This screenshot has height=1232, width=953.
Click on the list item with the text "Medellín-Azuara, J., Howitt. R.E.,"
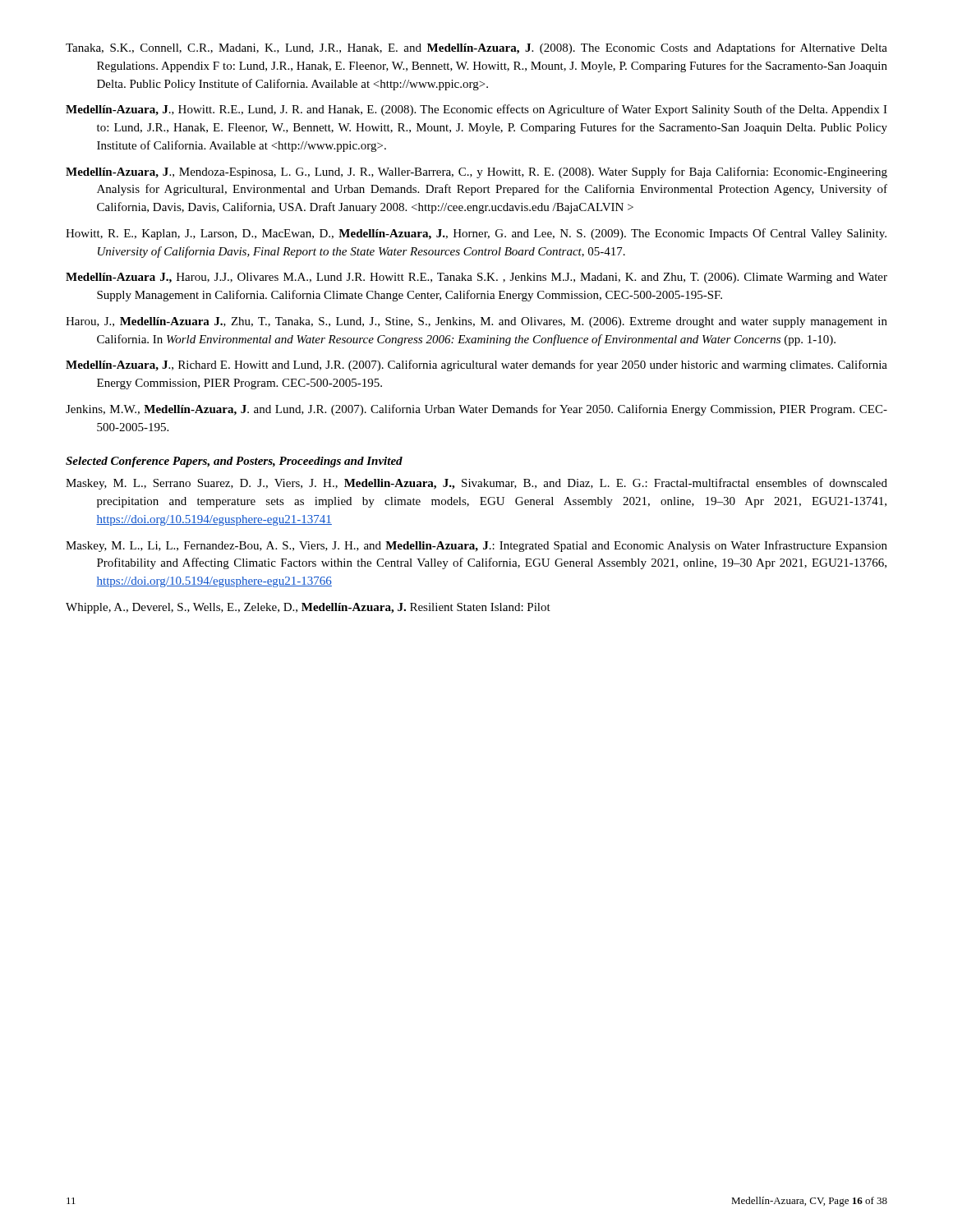tap(476, 127)
